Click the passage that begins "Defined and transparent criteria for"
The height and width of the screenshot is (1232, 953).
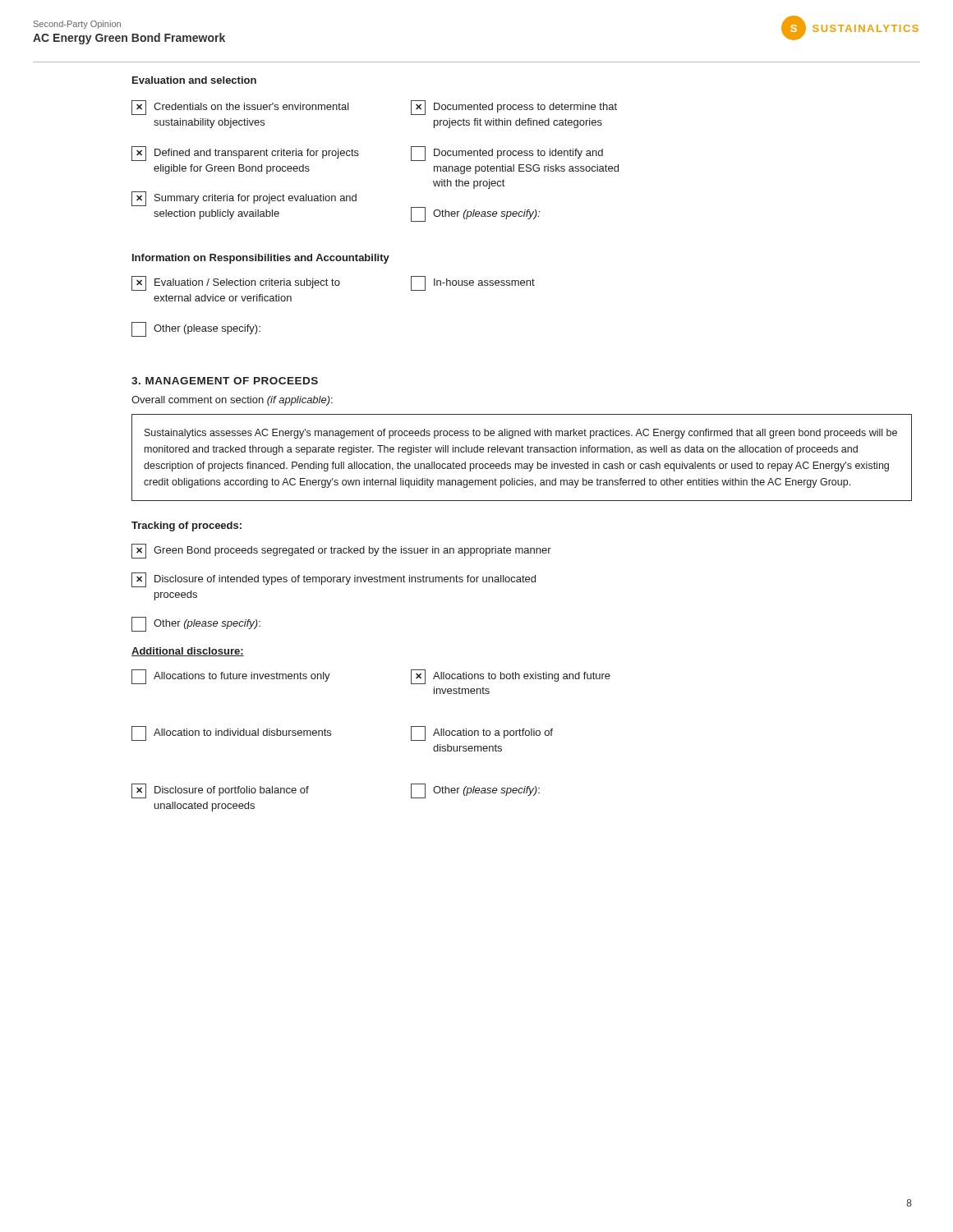pyautogui.click(x=271, y=161)
